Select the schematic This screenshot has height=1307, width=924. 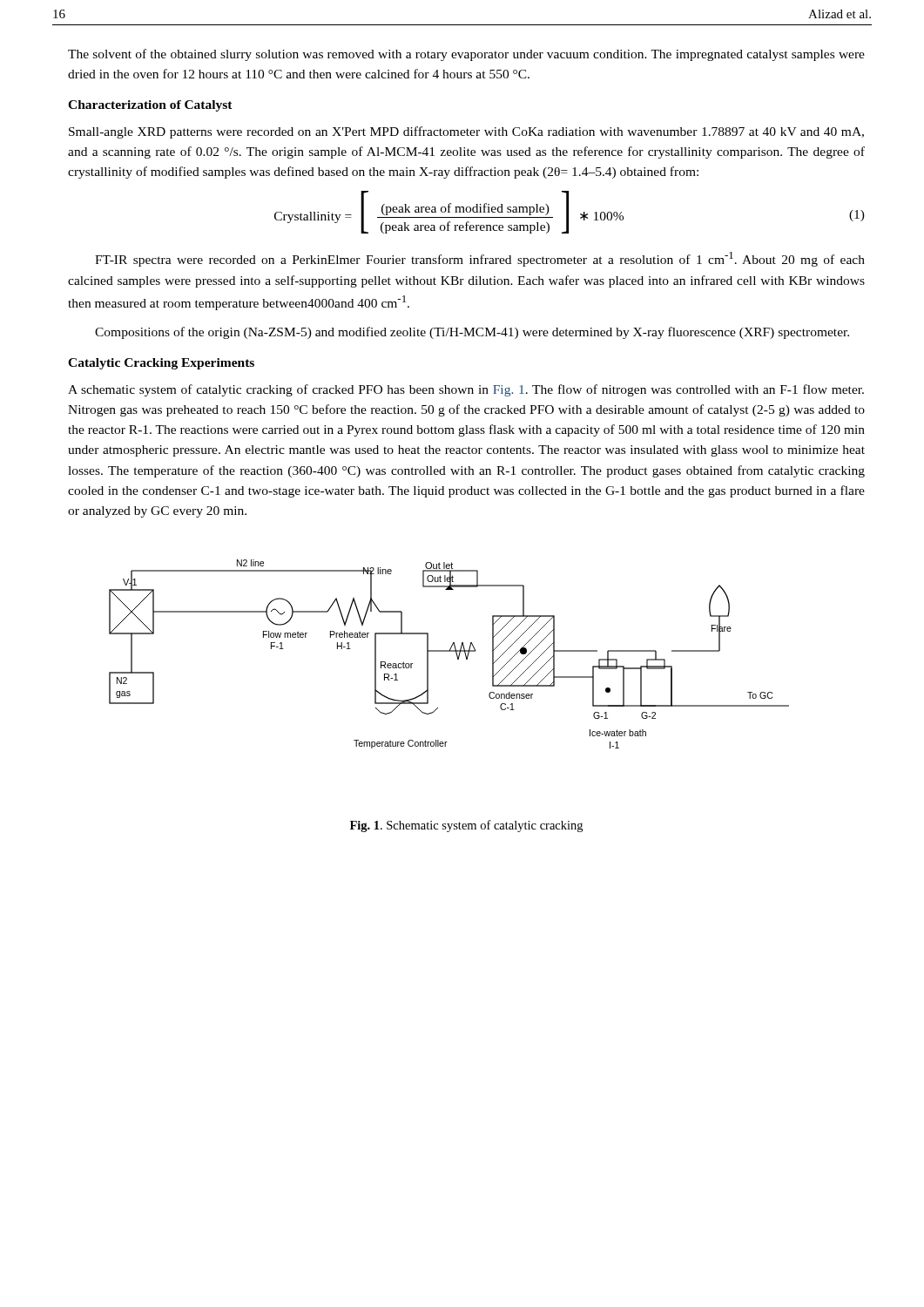pos(466,675)
